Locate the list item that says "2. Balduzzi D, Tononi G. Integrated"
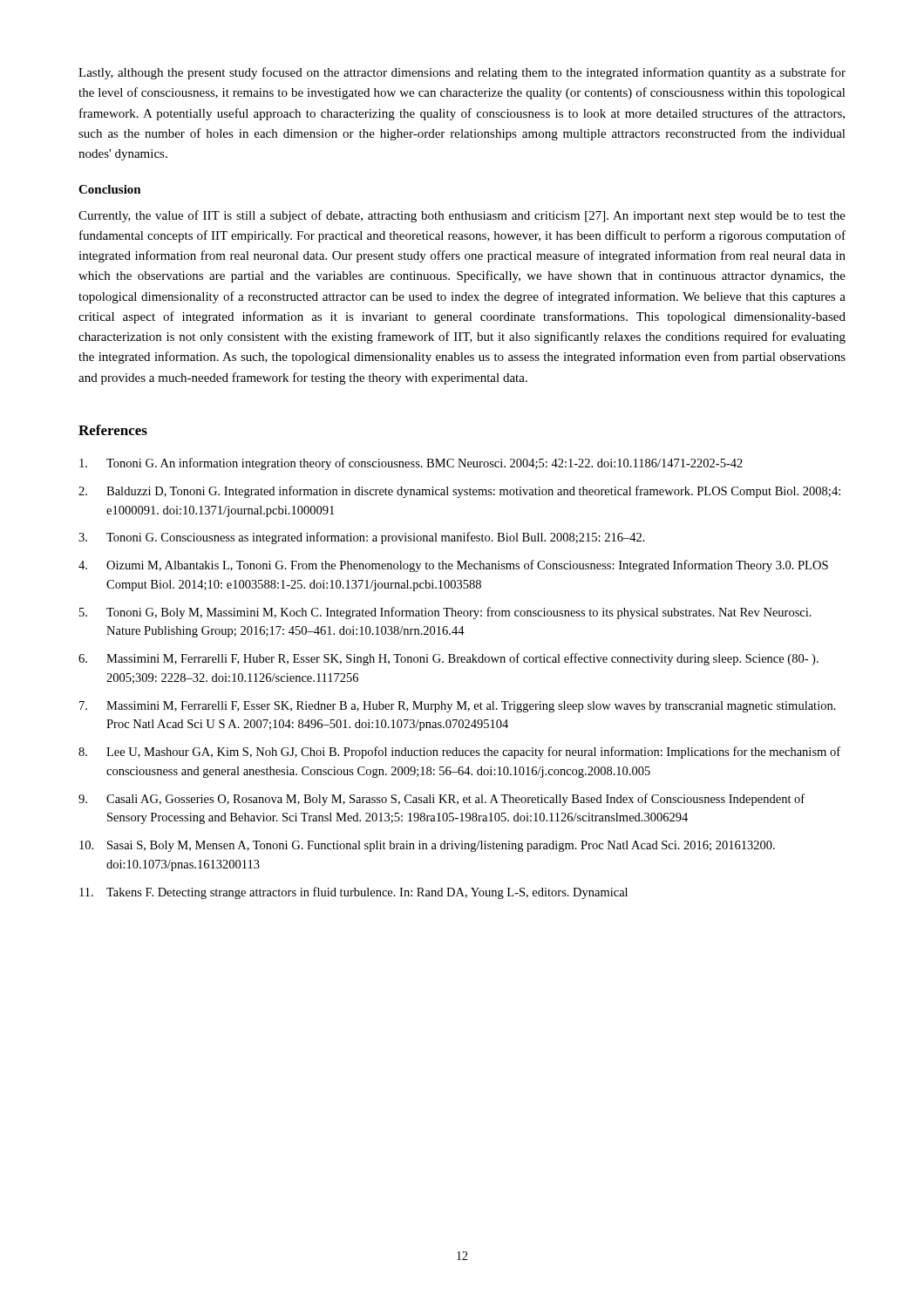924x1308 pixels. point(462,501)
